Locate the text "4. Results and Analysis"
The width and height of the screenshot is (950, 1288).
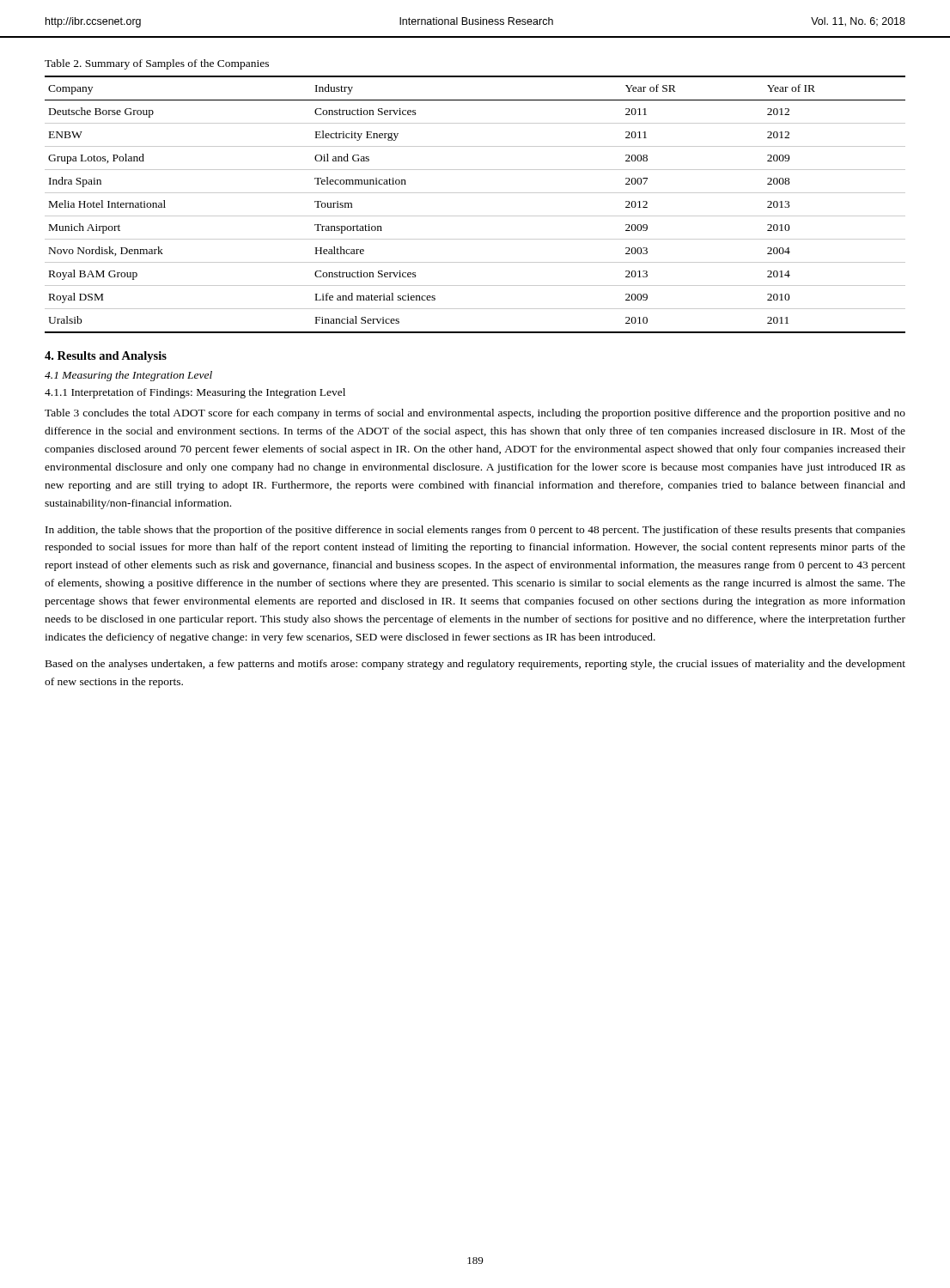[x=106, y=355]
